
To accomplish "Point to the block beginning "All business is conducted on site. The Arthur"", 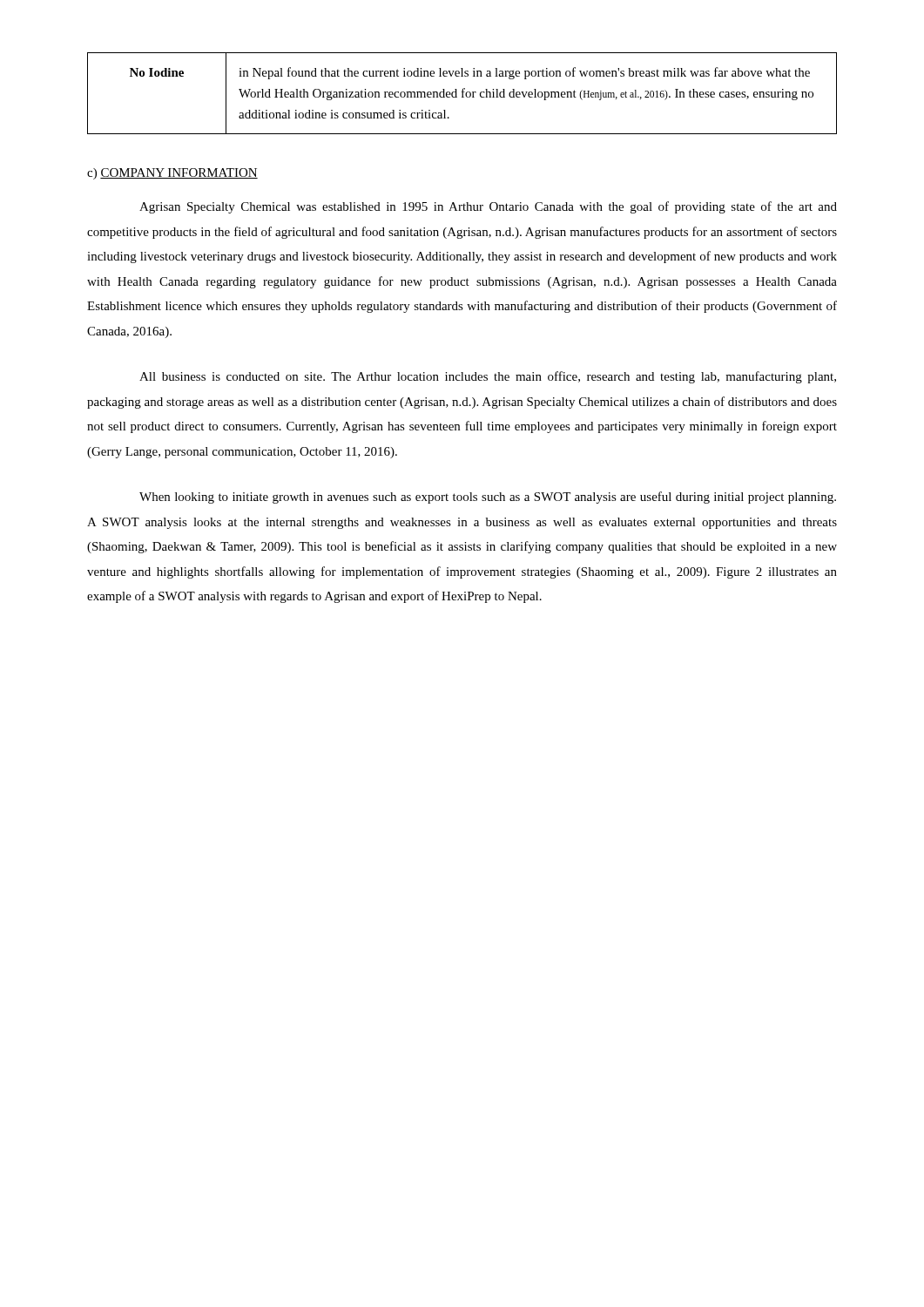I will tap(462, 414).
